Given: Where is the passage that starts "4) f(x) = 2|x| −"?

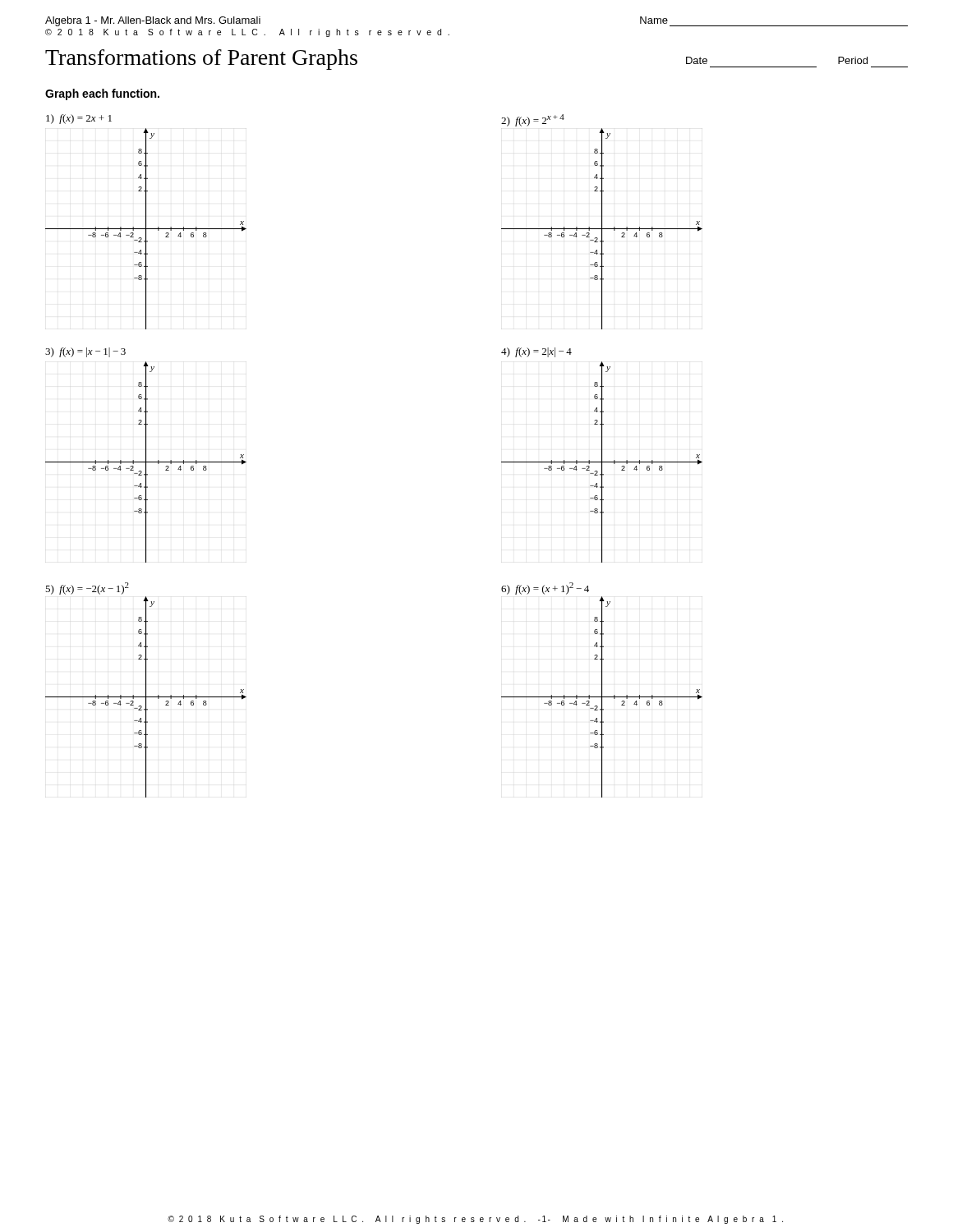Looking at the screenshot, I should pyautogui.click(x=536, y=351).
